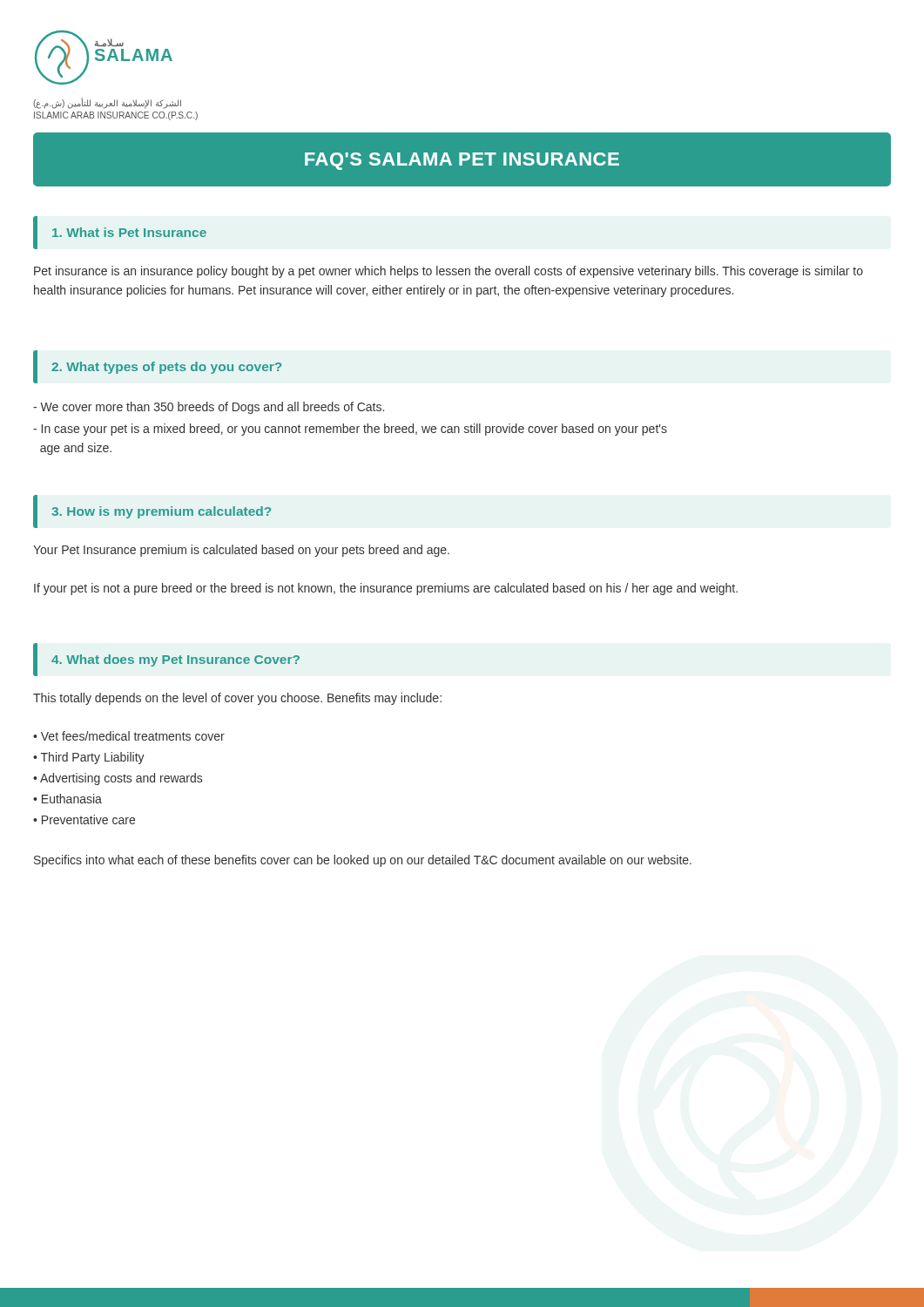Find the text block that reads "Specifics into what"

click(363, 860)
